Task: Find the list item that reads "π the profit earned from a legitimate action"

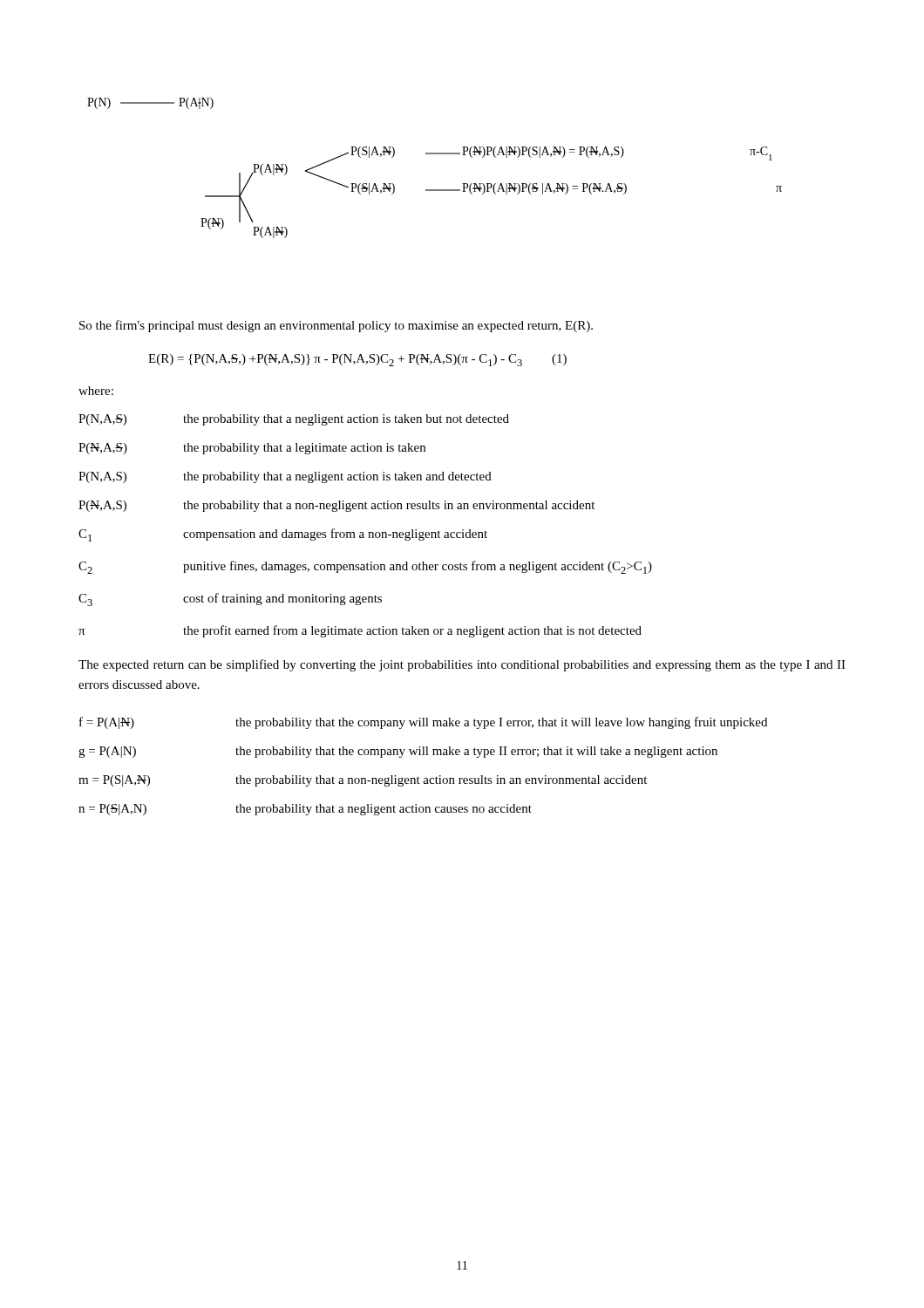Action: pyautogui.click(x=462, y=630)
